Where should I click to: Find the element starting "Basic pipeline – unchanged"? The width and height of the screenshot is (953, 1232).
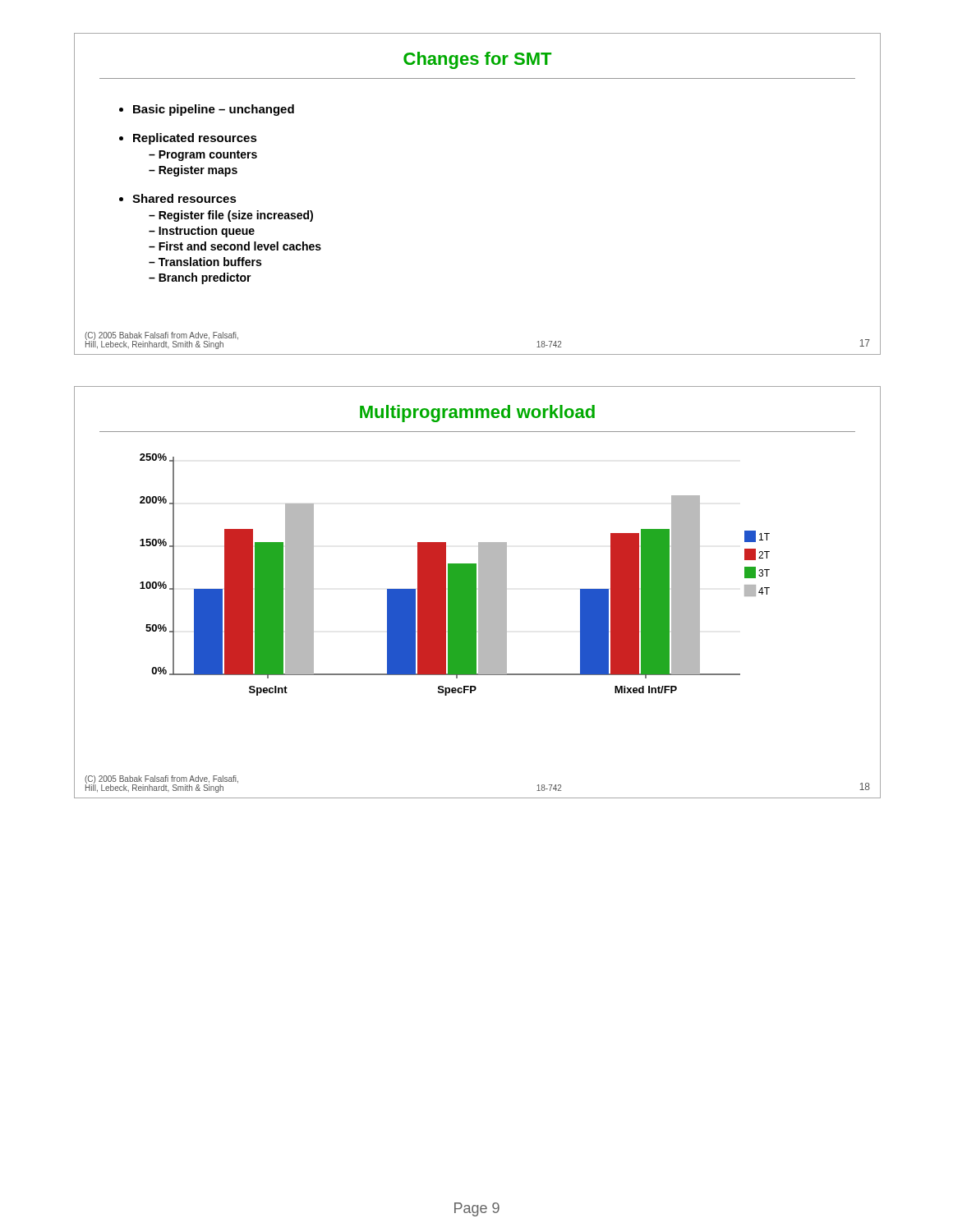click(x=213, y=109)
